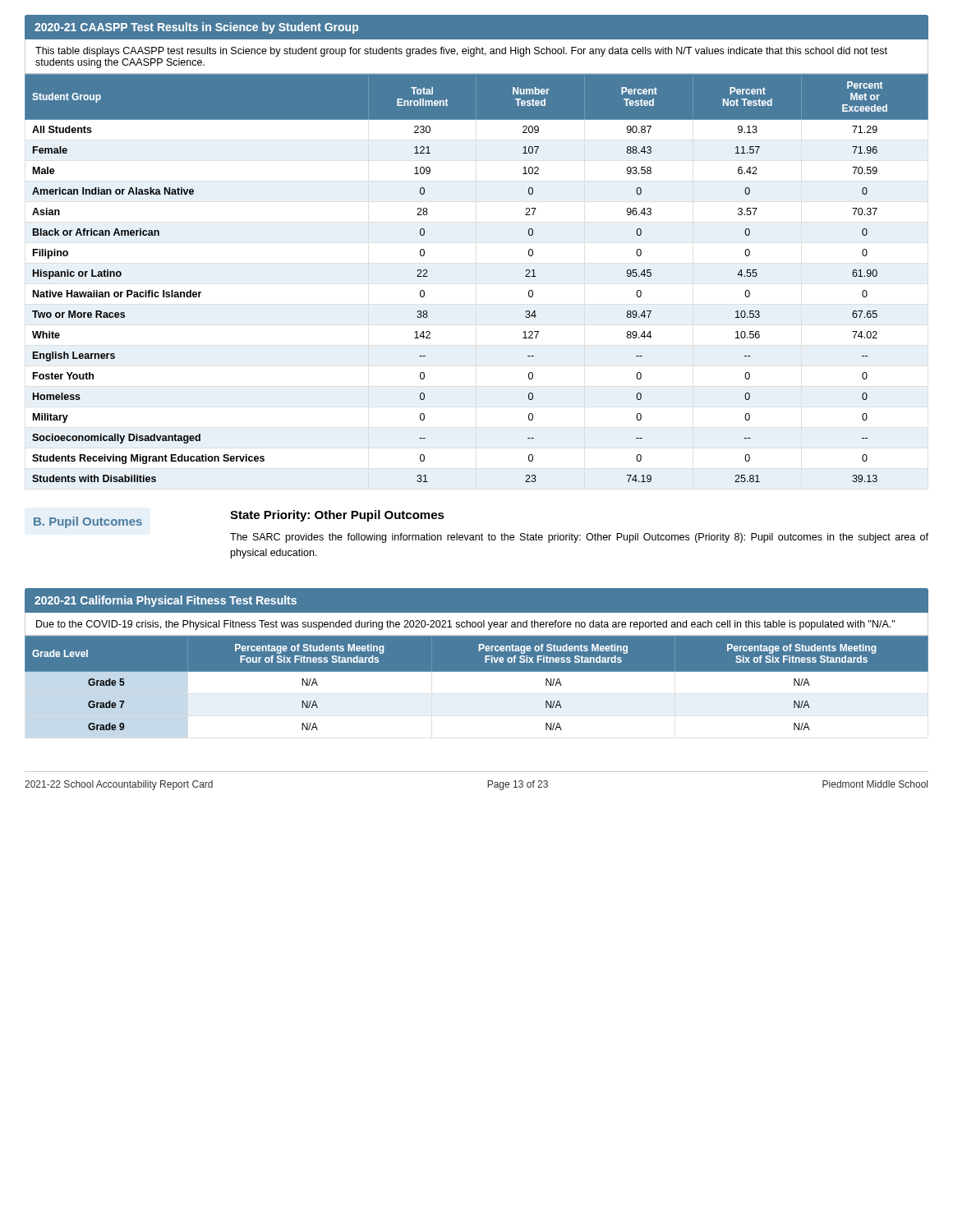This screenshot has width=953, height=1232.
Task: Click on the section header that reads "B. Pupil Outcomes"
Action: click(x=88, y=521)
